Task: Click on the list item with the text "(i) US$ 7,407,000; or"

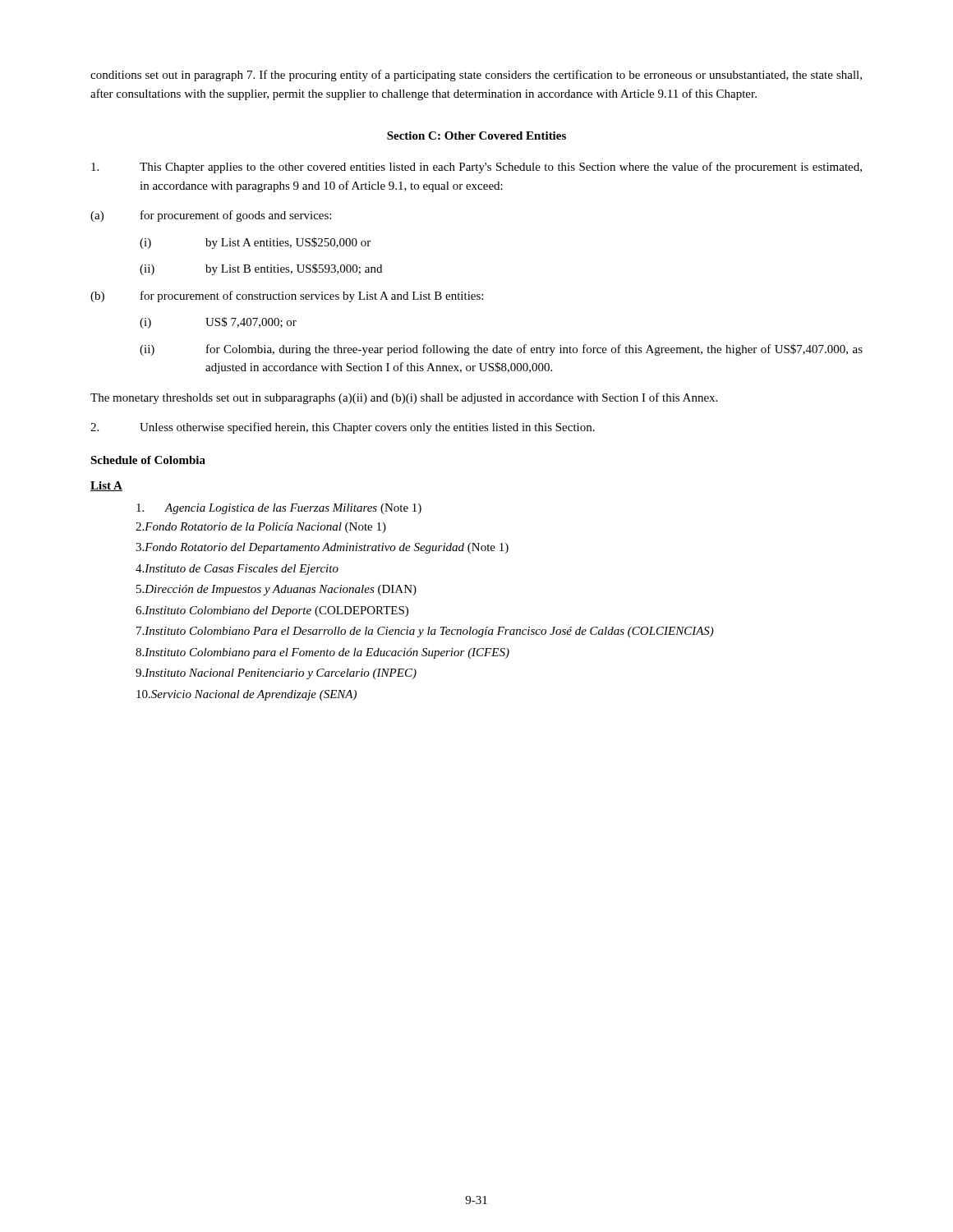Action: 218,323
